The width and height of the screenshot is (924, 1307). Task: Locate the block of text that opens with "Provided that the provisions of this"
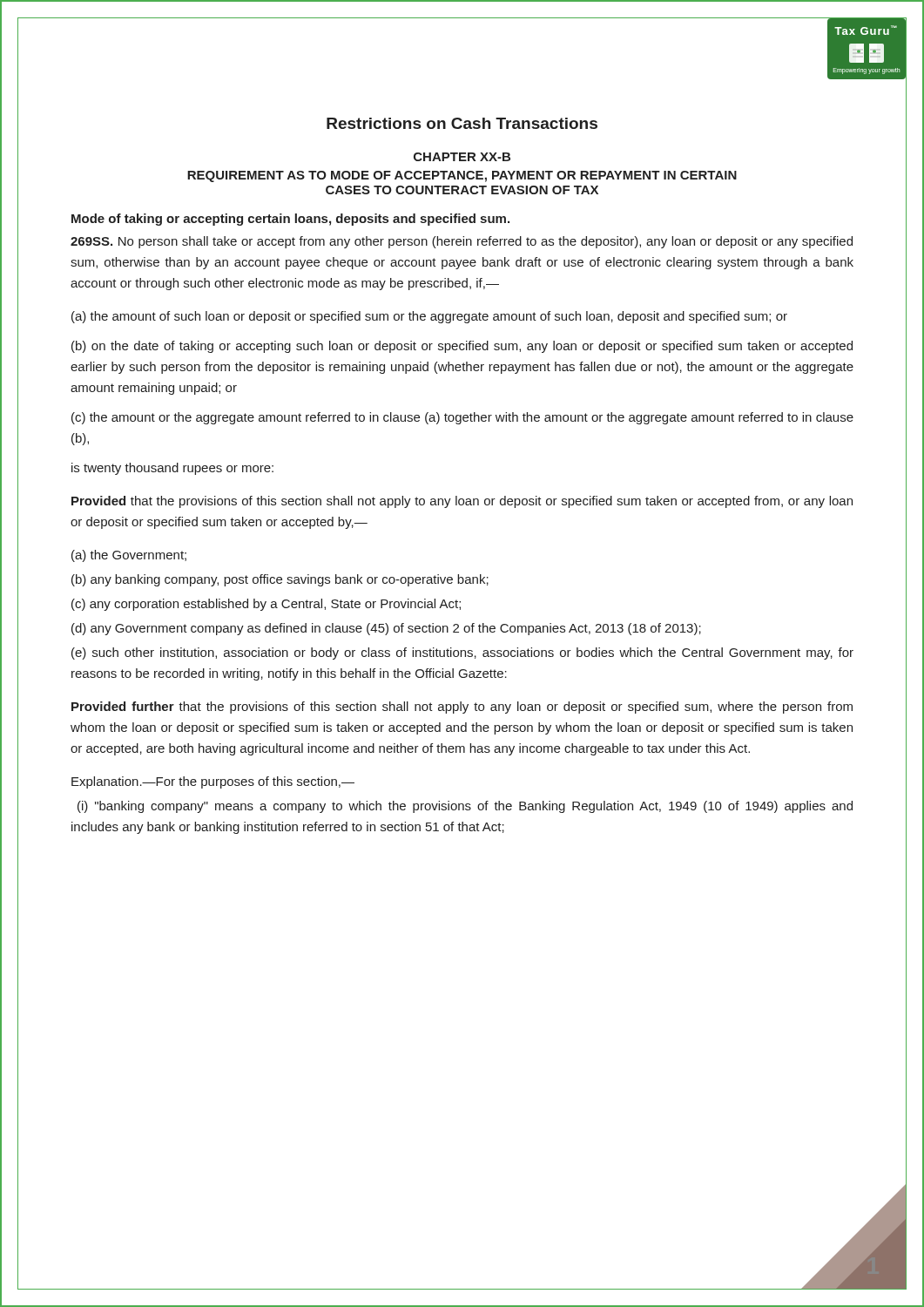462,511
